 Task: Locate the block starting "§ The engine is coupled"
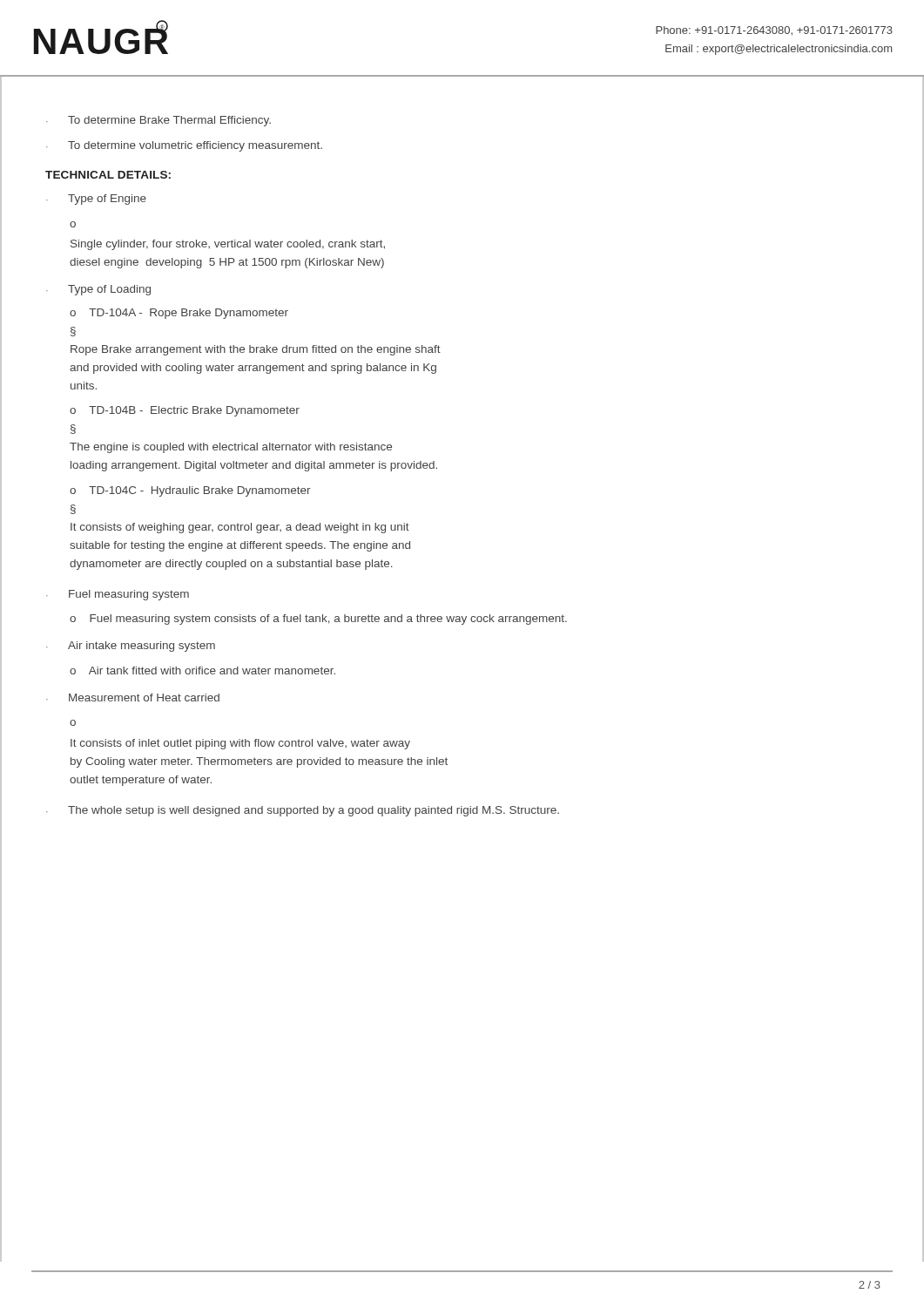point(254,447)
